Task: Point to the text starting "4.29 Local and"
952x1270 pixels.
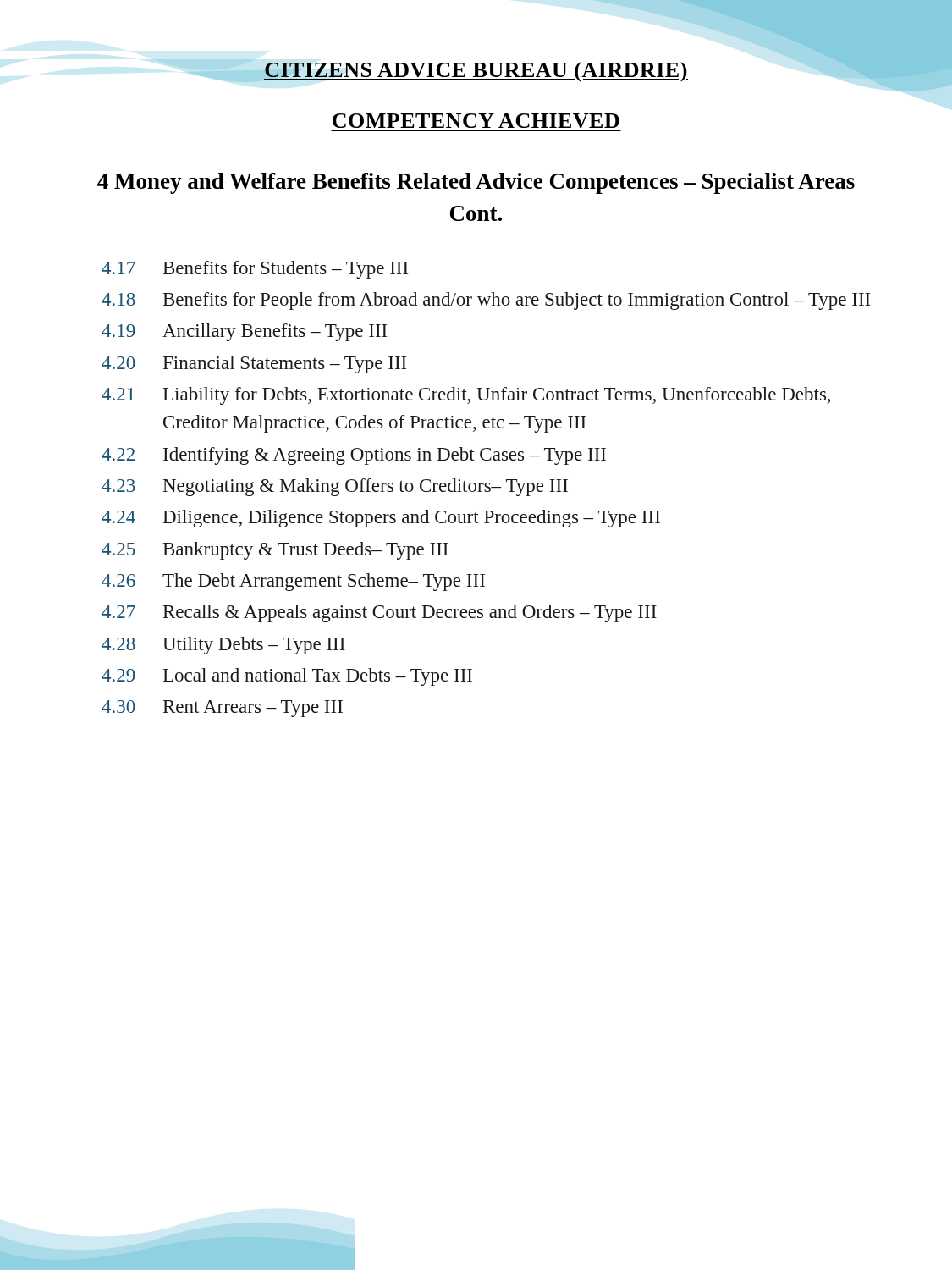Action: tap(287, 677)
